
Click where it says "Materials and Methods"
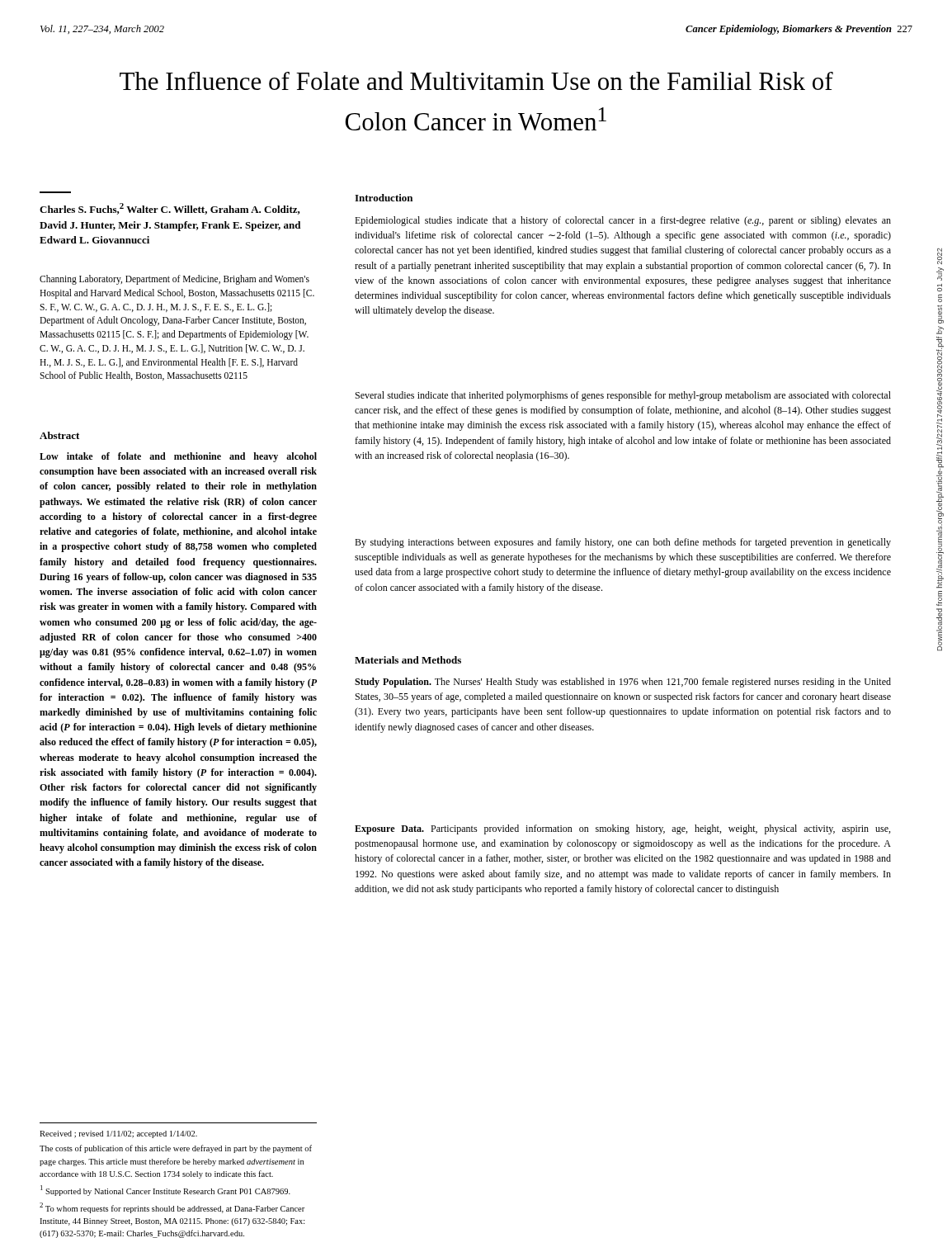pos(408,660)
